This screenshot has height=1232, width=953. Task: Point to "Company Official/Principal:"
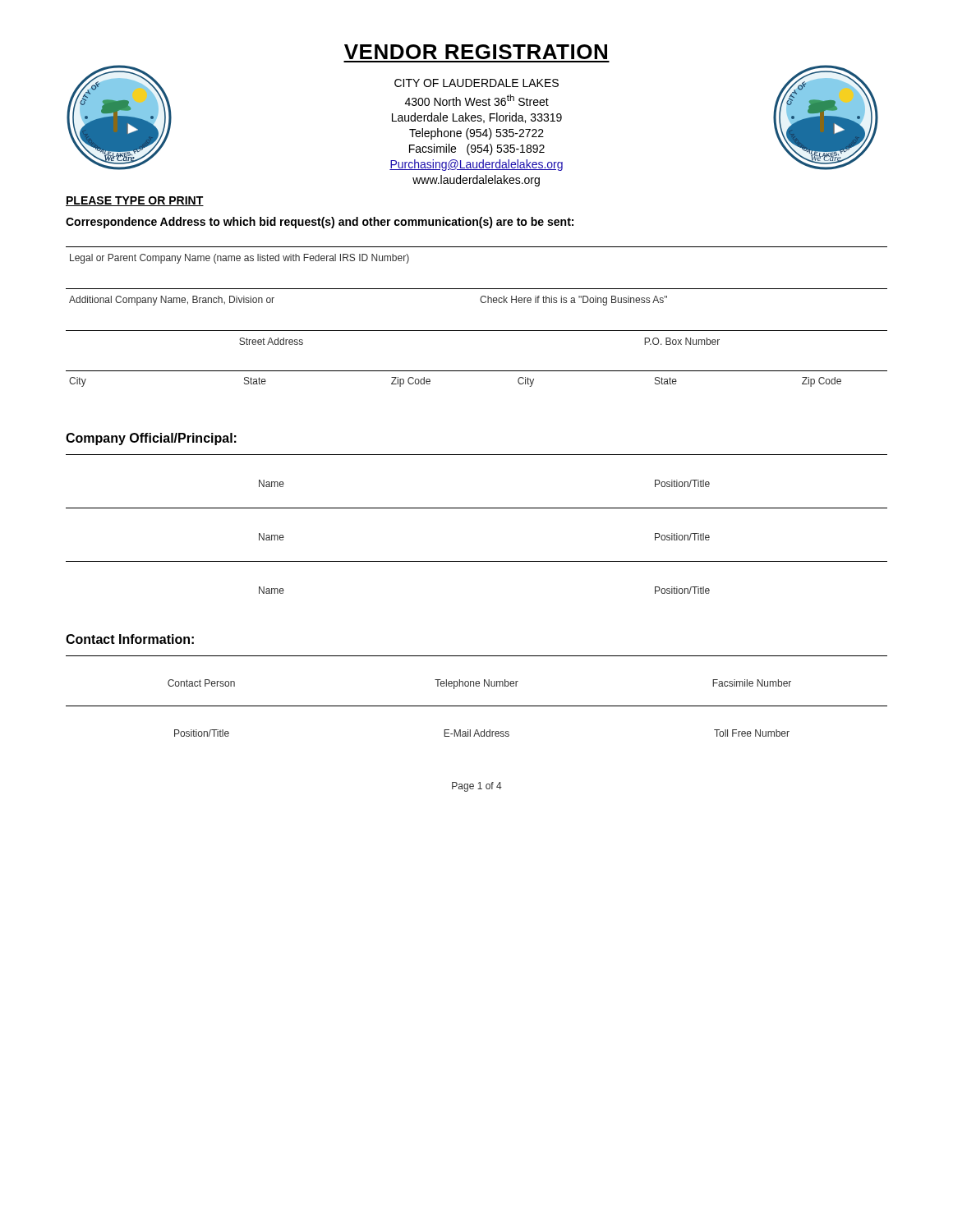[152, 438]
